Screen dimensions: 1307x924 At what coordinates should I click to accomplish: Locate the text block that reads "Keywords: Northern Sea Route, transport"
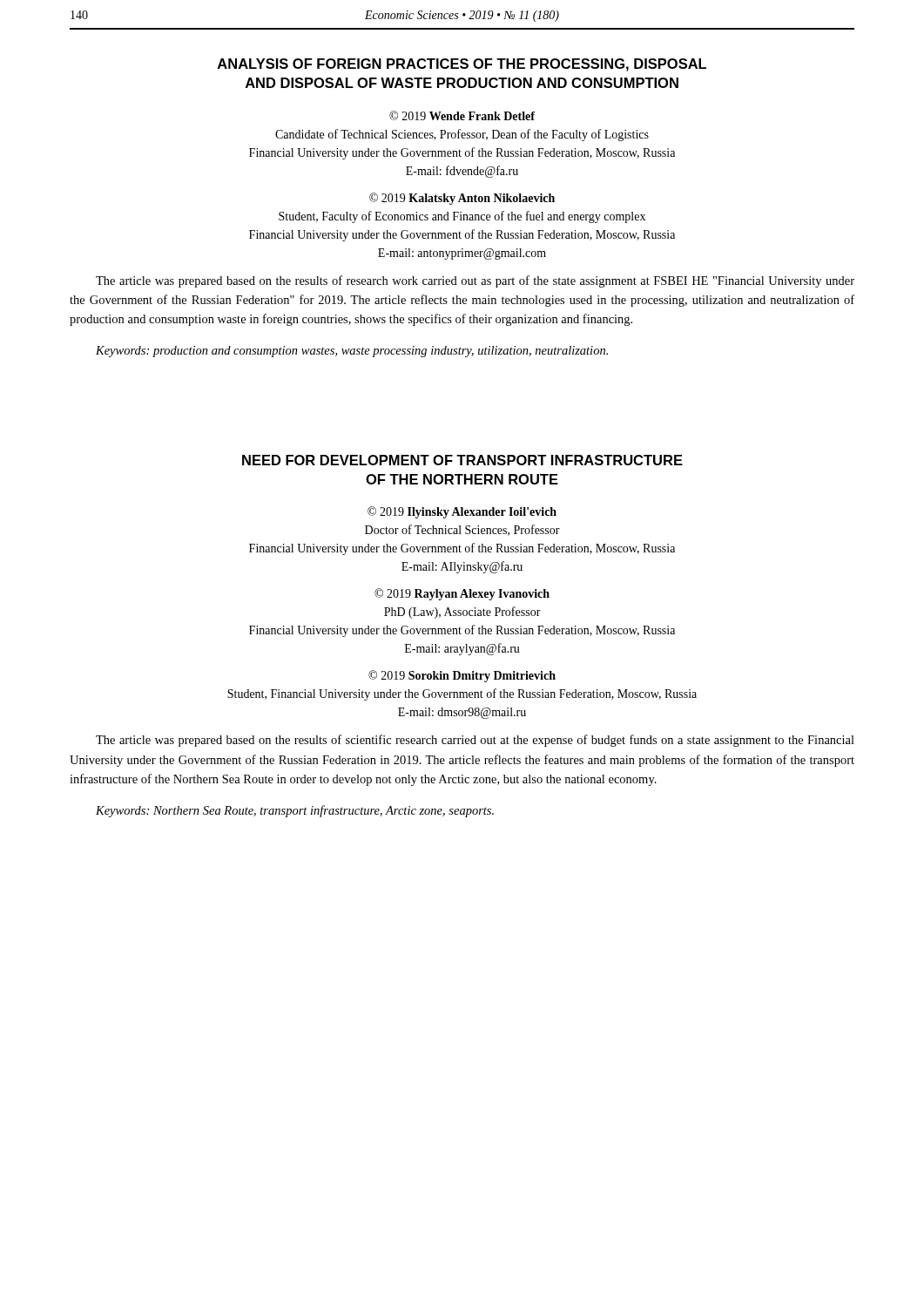462,811
